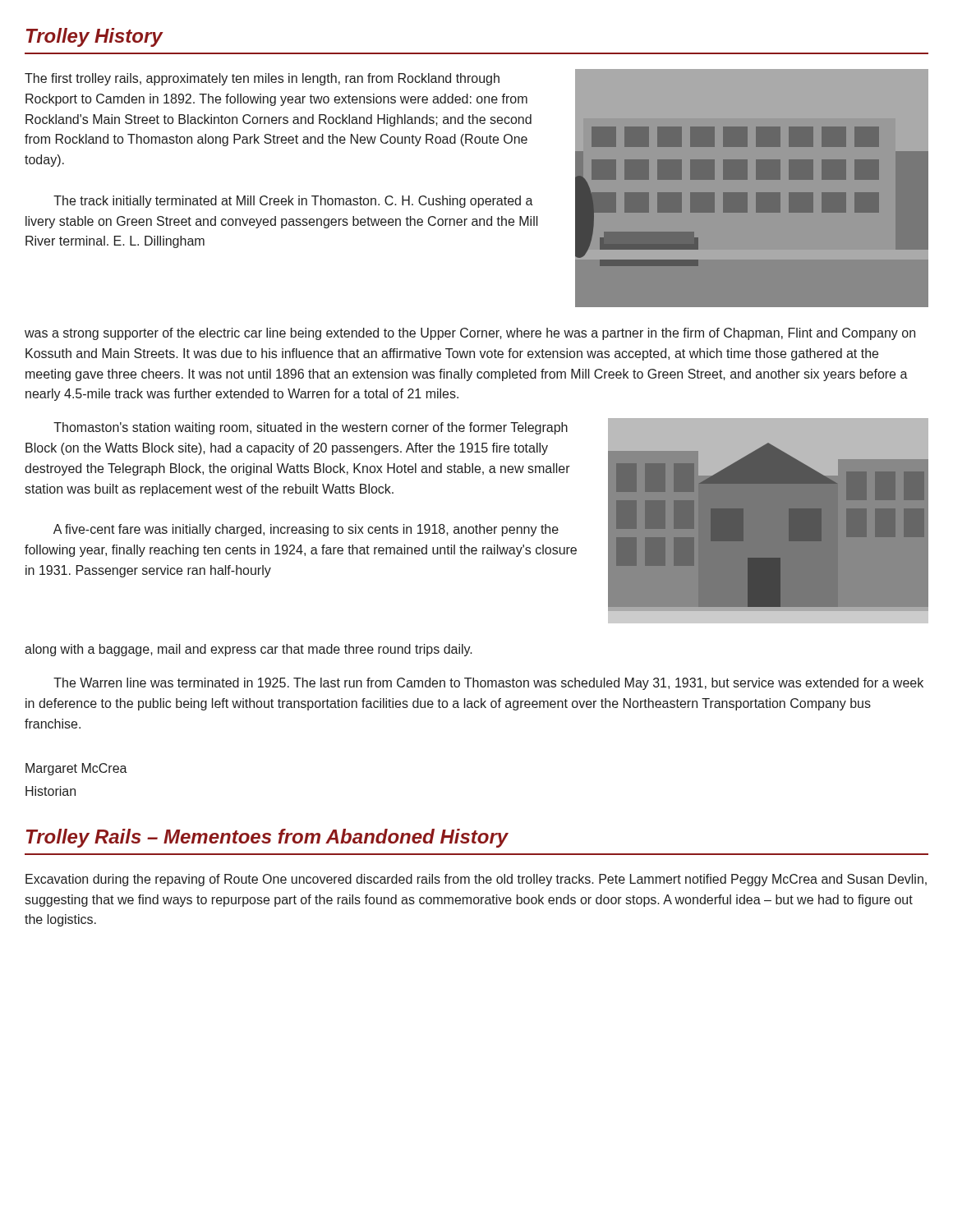Image resolution: width=953 pixels, height=1232 pixels.
Task: Click the passage that begins "Excavation during the repaving of"
Action: tap(476, 899)
